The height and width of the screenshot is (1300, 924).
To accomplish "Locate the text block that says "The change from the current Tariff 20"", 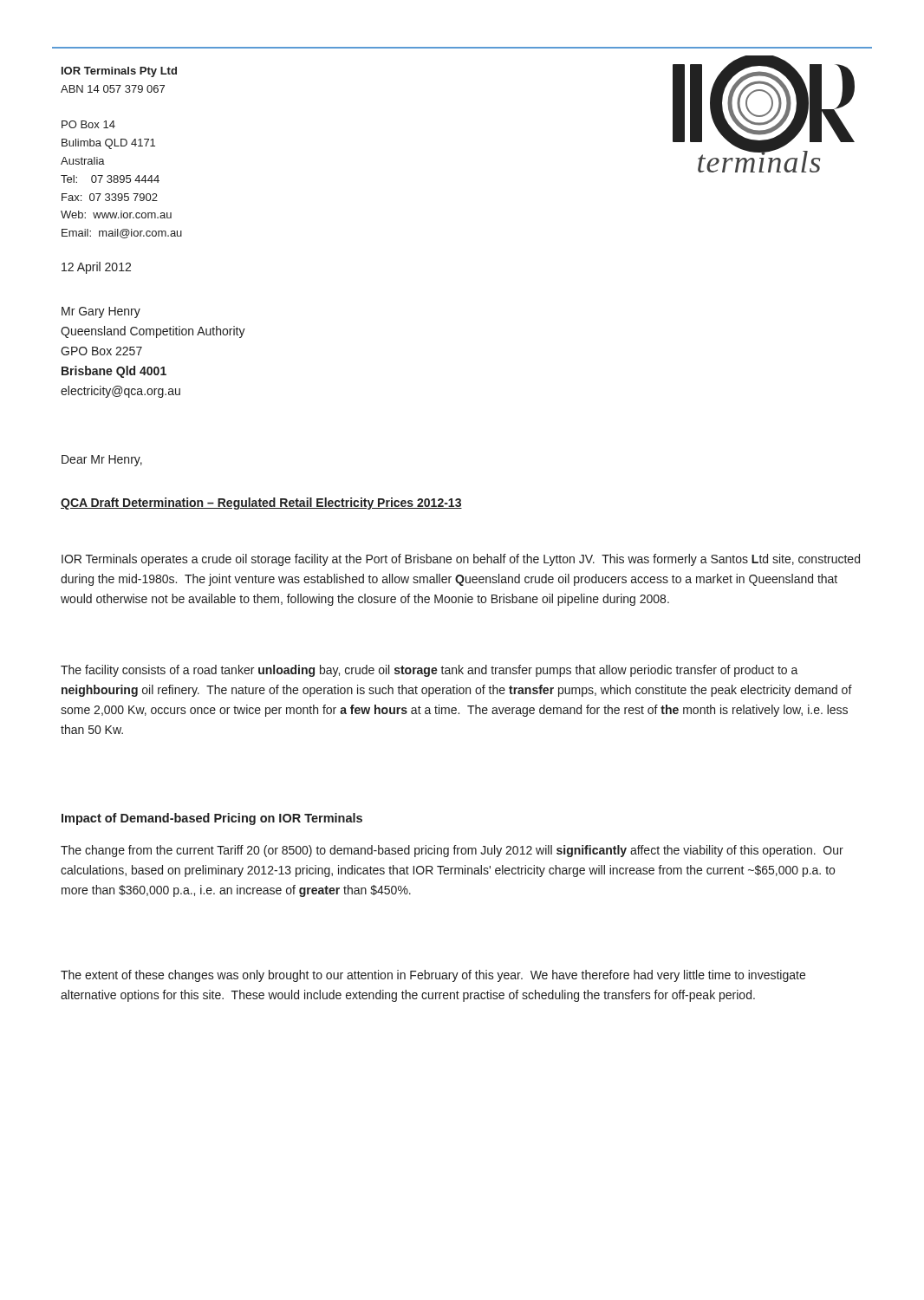I will click(452, 870).
